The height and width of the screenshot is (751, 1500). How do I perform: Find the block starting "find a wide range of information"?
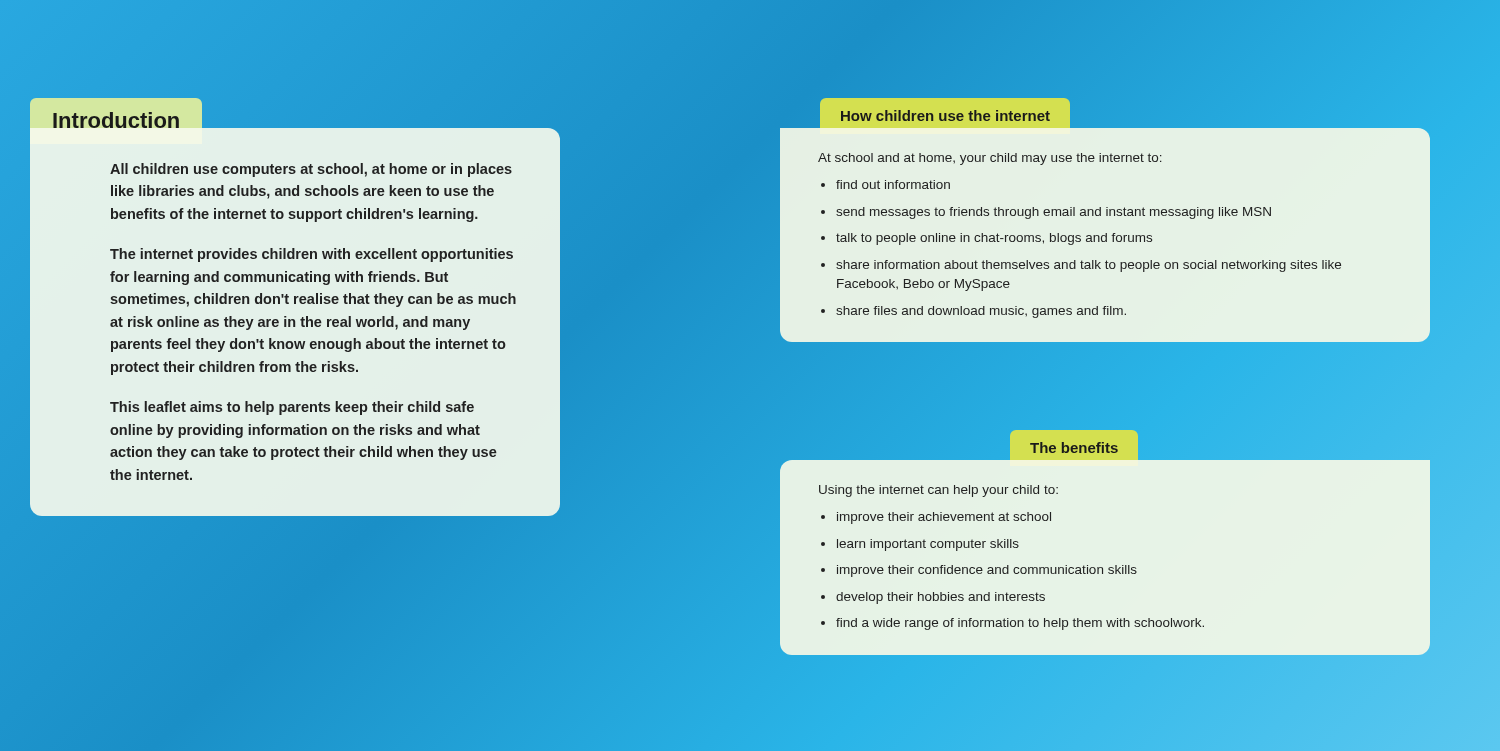tap(1021, 623)
